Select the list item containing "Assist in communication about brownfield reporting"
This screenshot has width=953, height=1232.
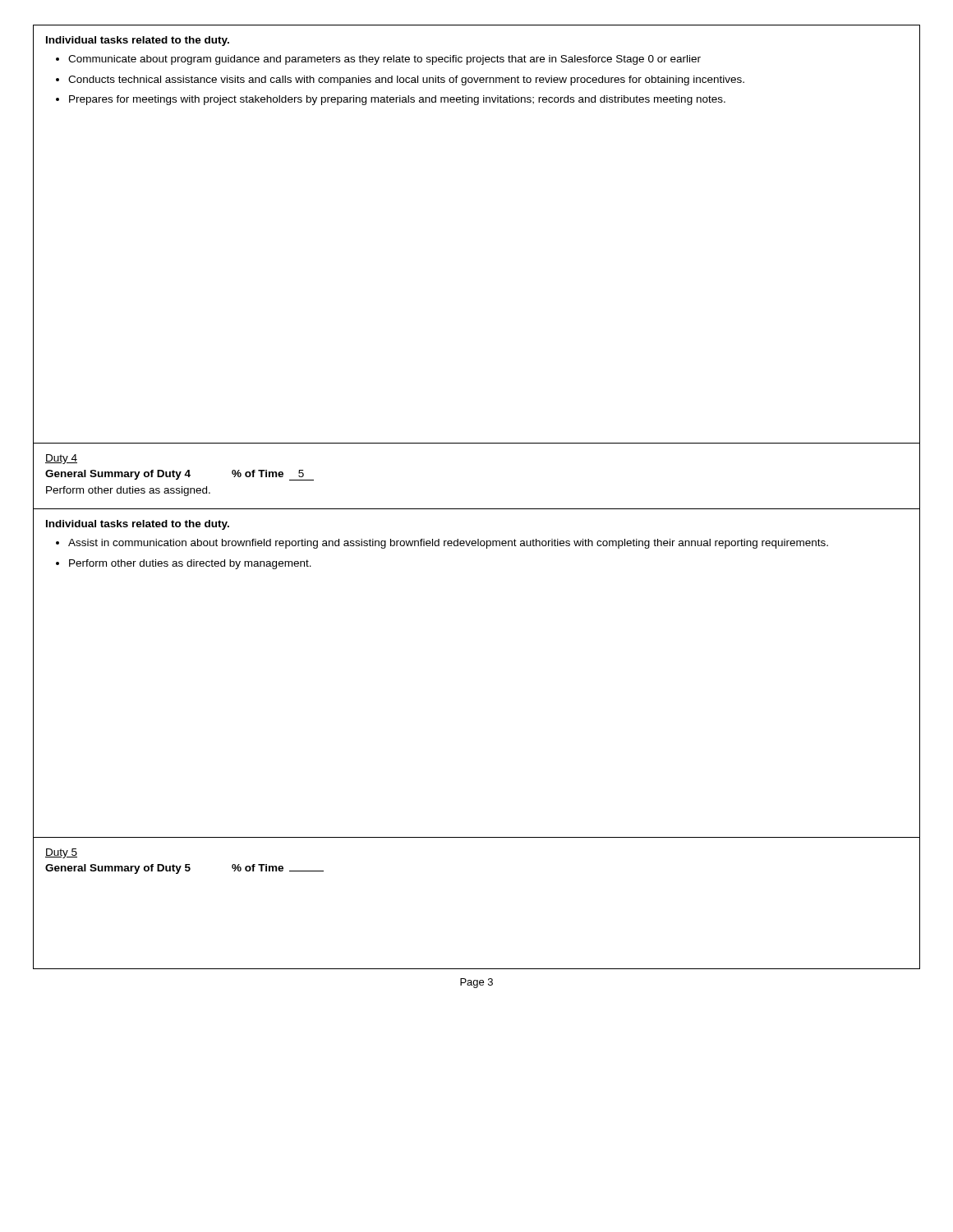(449, 542)
